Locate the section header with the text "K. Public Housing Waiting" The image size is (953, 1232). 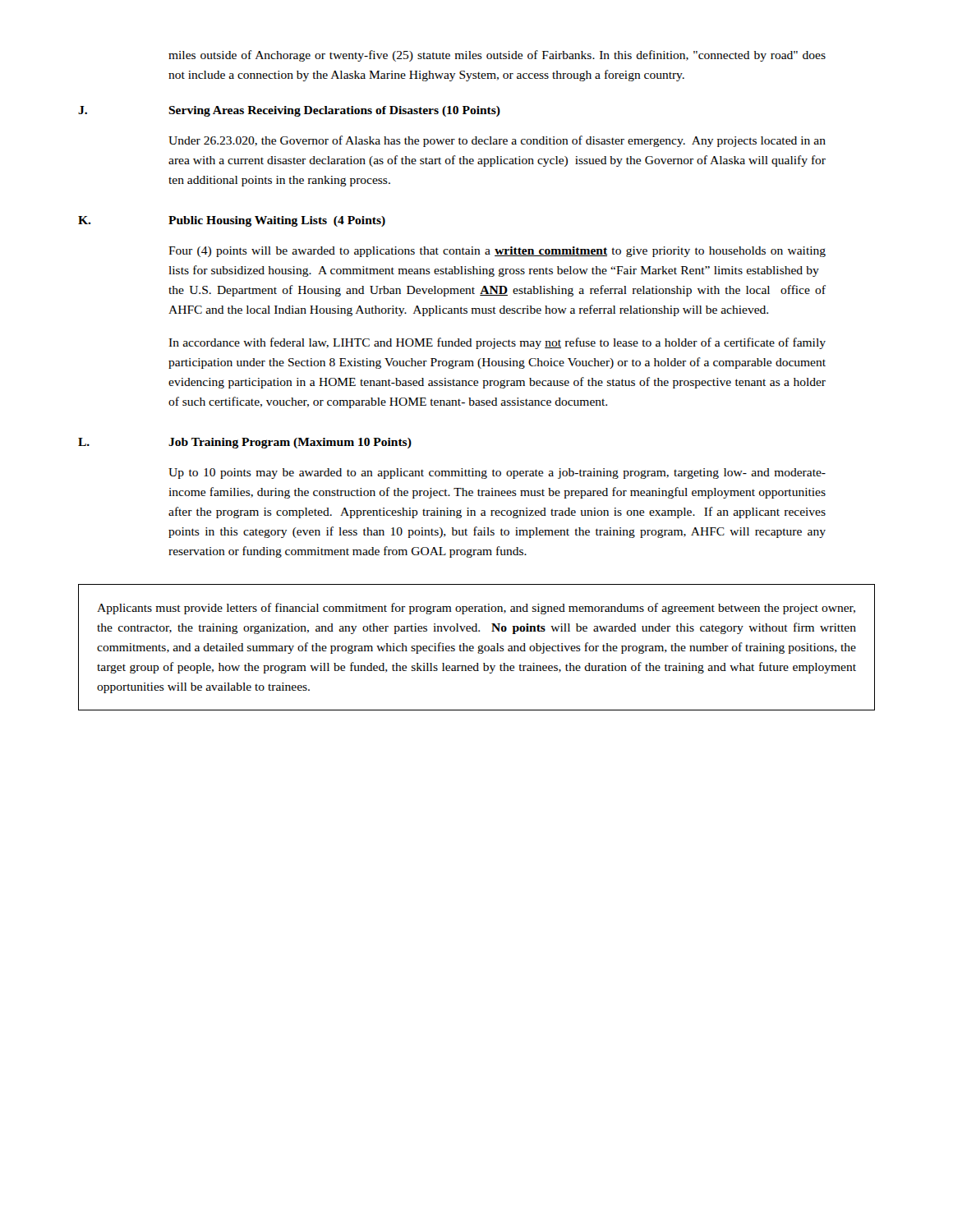click(232, 220)
